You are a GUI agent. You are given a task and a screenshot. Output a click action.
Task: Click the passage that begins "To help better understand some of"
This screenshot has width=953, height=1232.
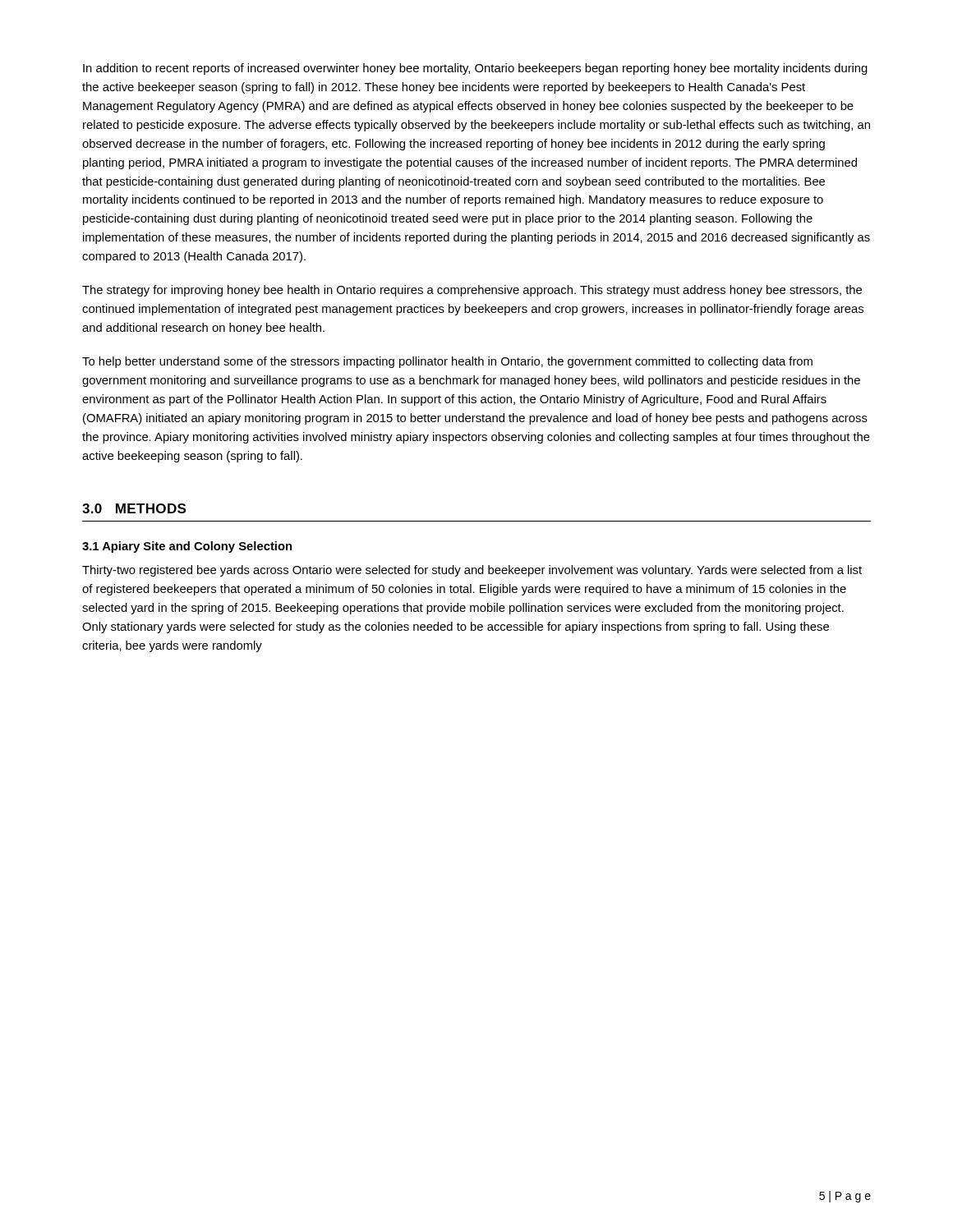[476, 408]
